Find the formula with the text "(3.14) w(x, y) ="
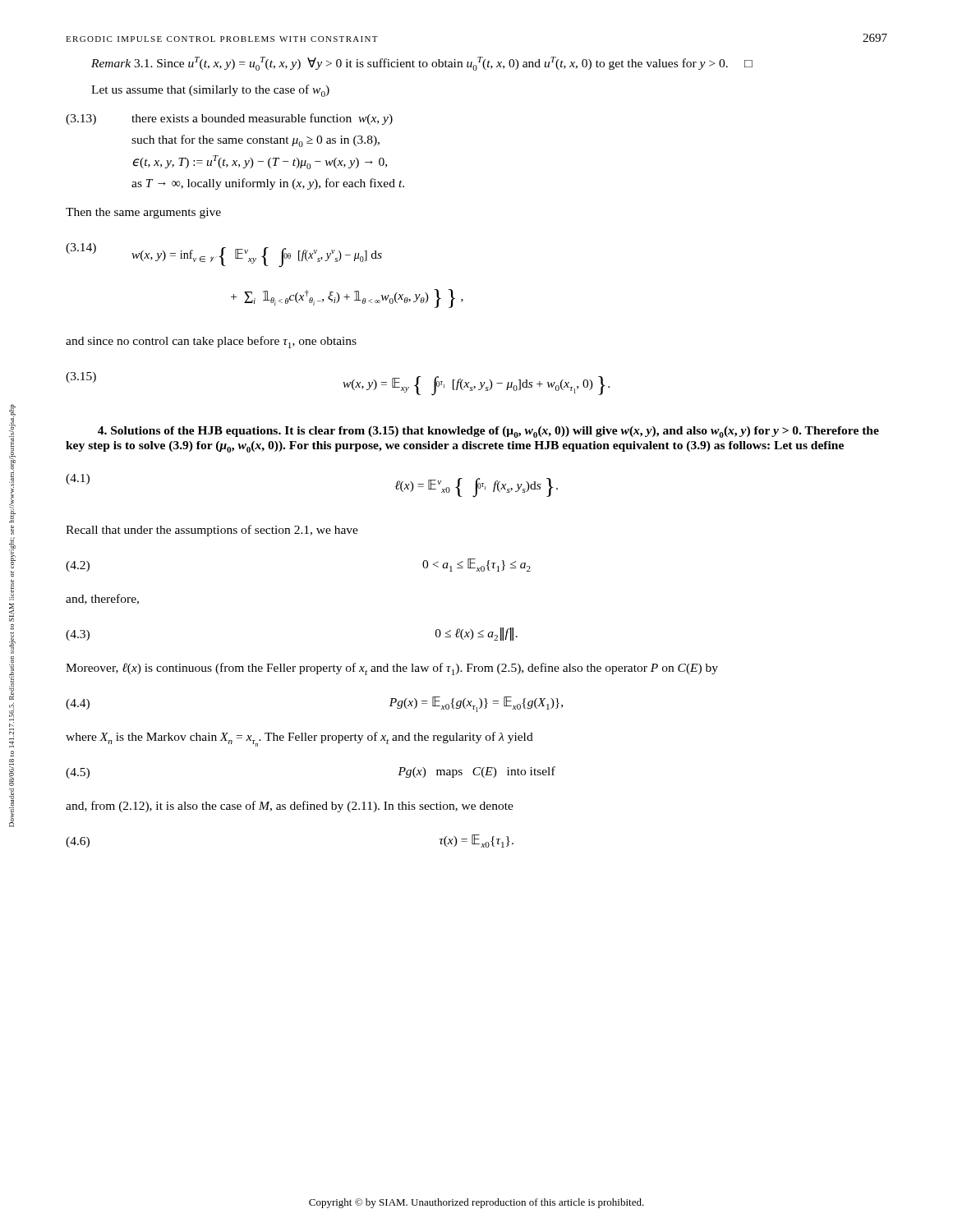 [224, 255]
